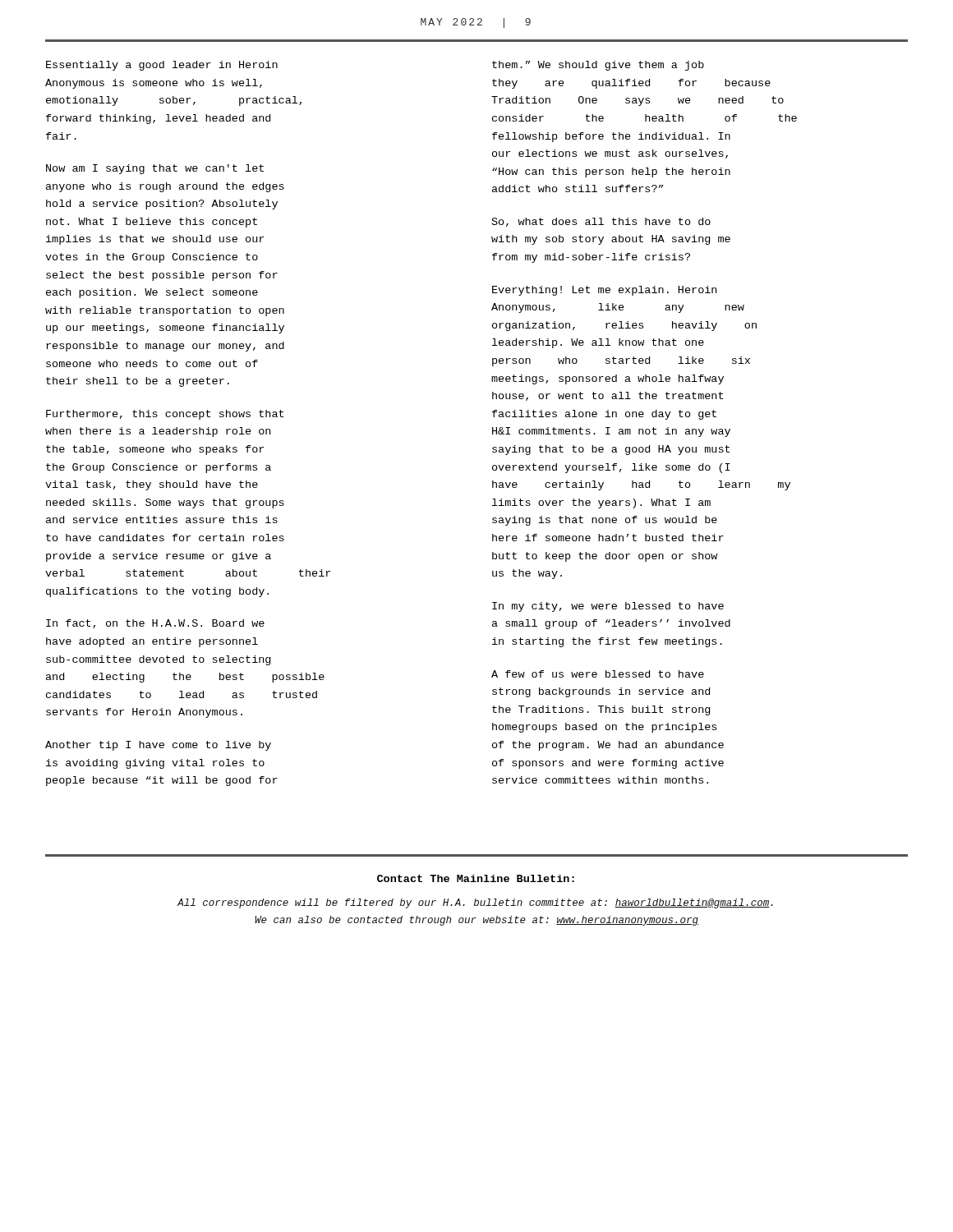Locate the text block containing "So, what does all this"
The height and width of the screenshot is (1232, 953).
[x=611, y=240]
